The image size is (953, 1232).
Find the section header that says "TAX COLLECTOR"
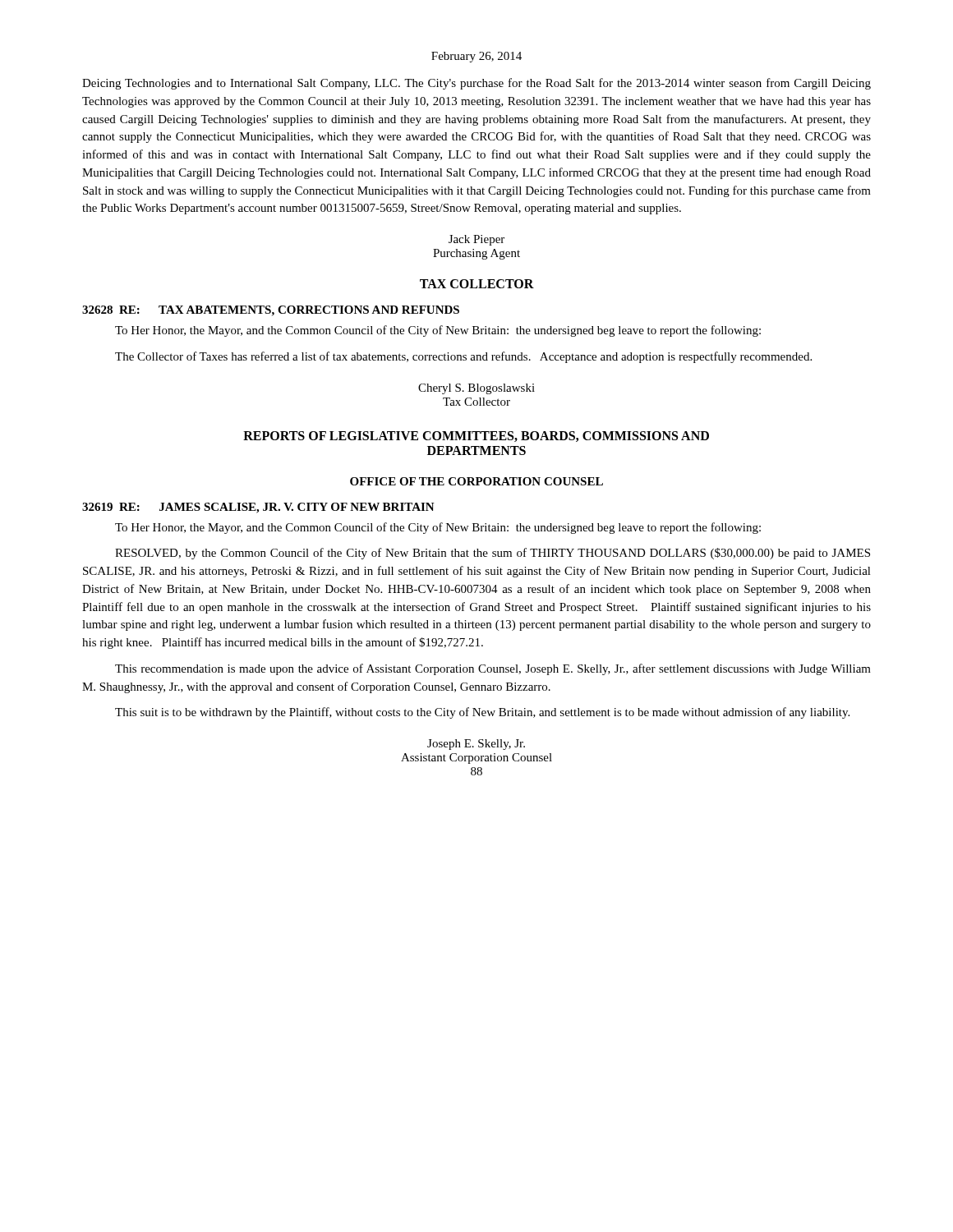point(476,284)
